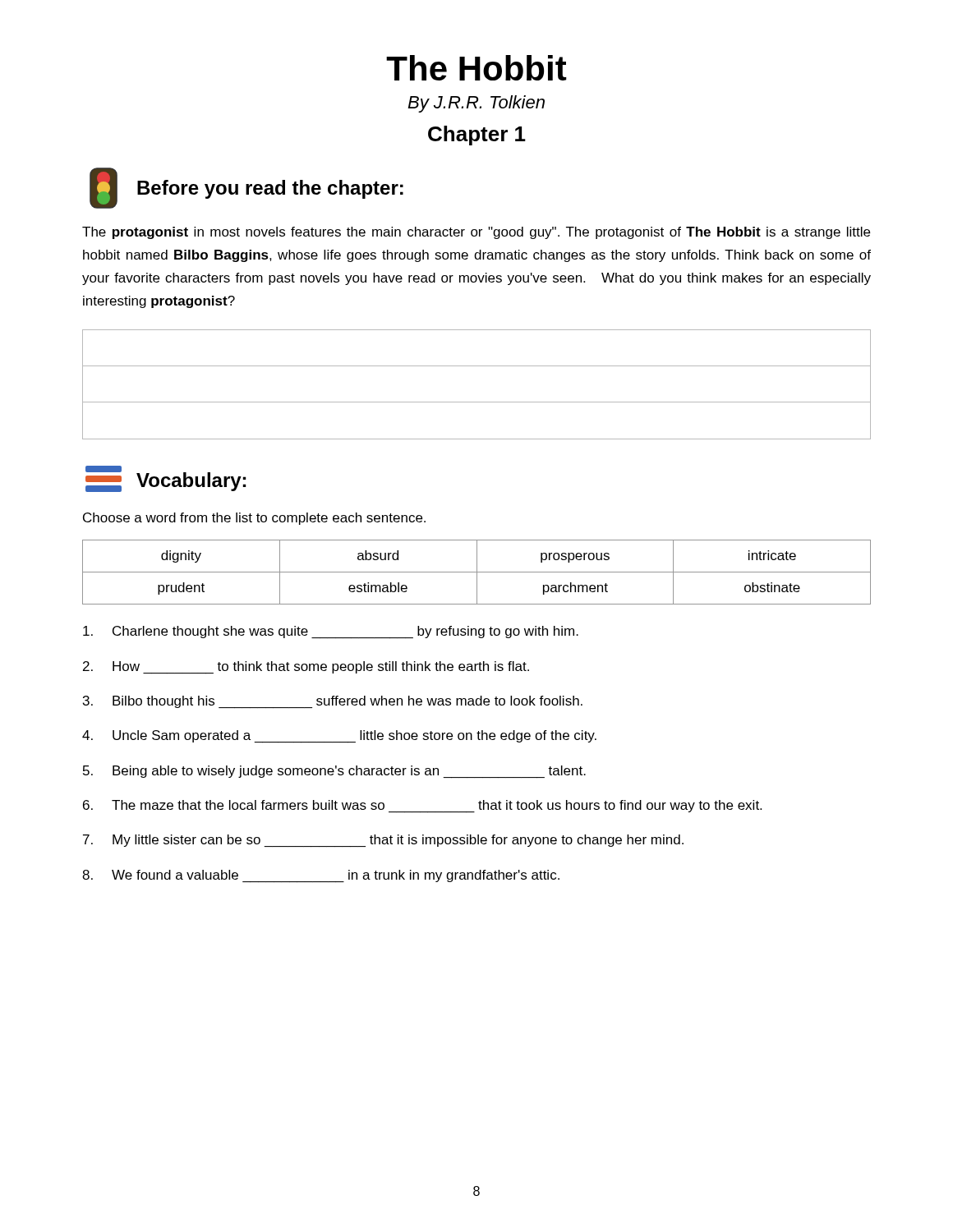
Task: Select the section header that says "Chapter 1"
Action: point(476,134)
